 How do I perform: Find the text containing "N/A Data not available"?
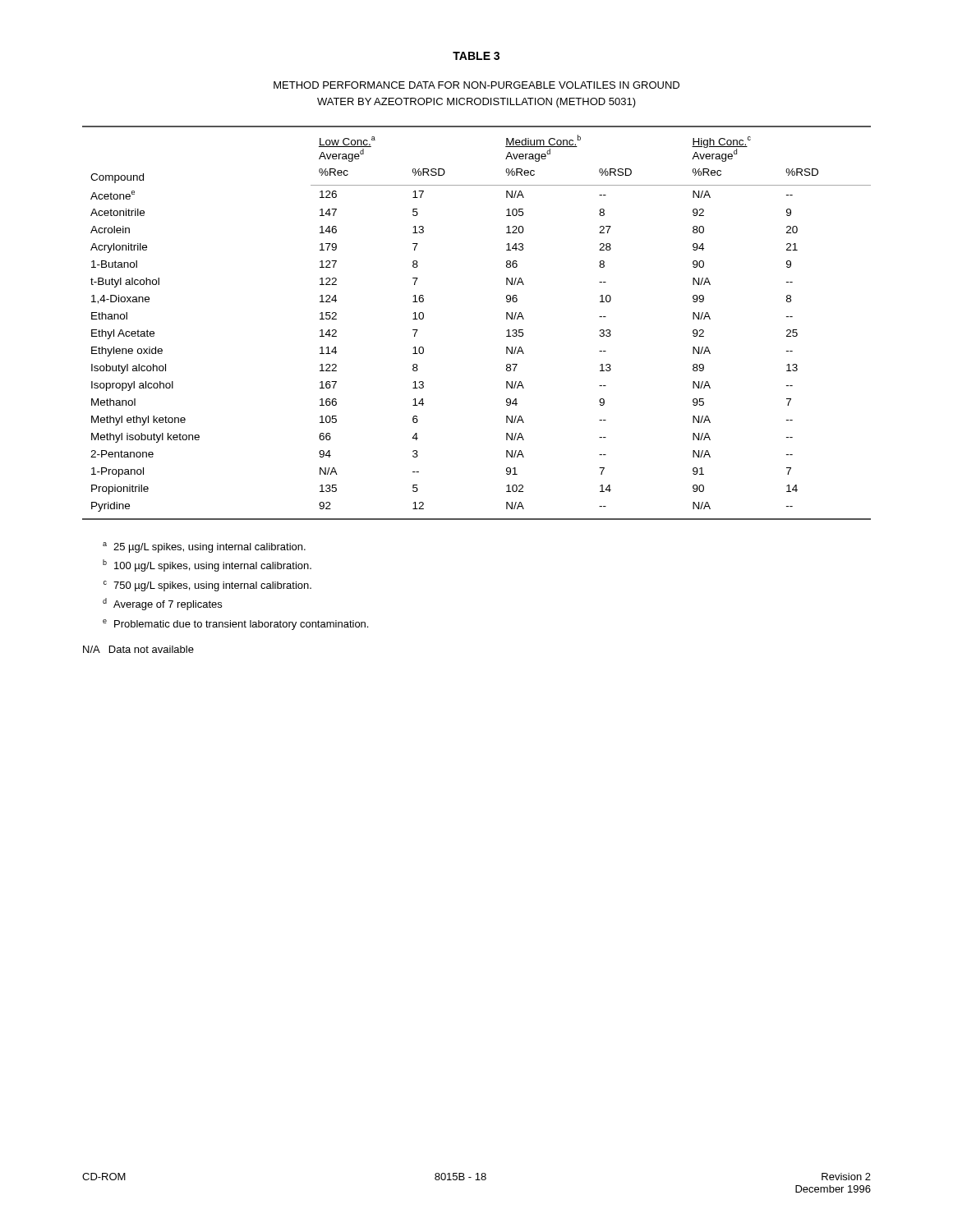[x=138, y=649]
